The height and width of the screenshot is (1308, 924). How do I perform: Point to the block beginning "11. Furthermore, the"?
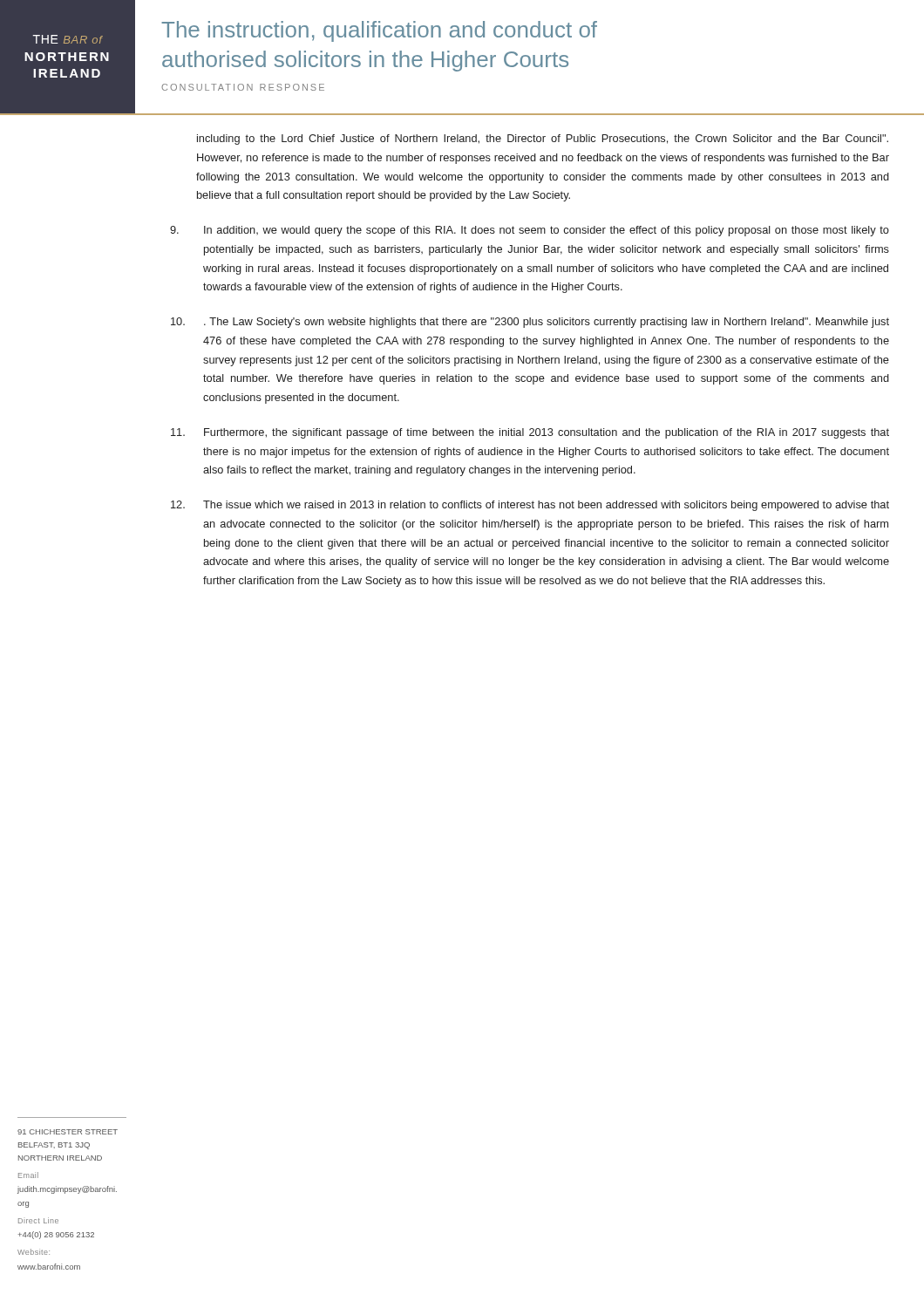point(530,451)
